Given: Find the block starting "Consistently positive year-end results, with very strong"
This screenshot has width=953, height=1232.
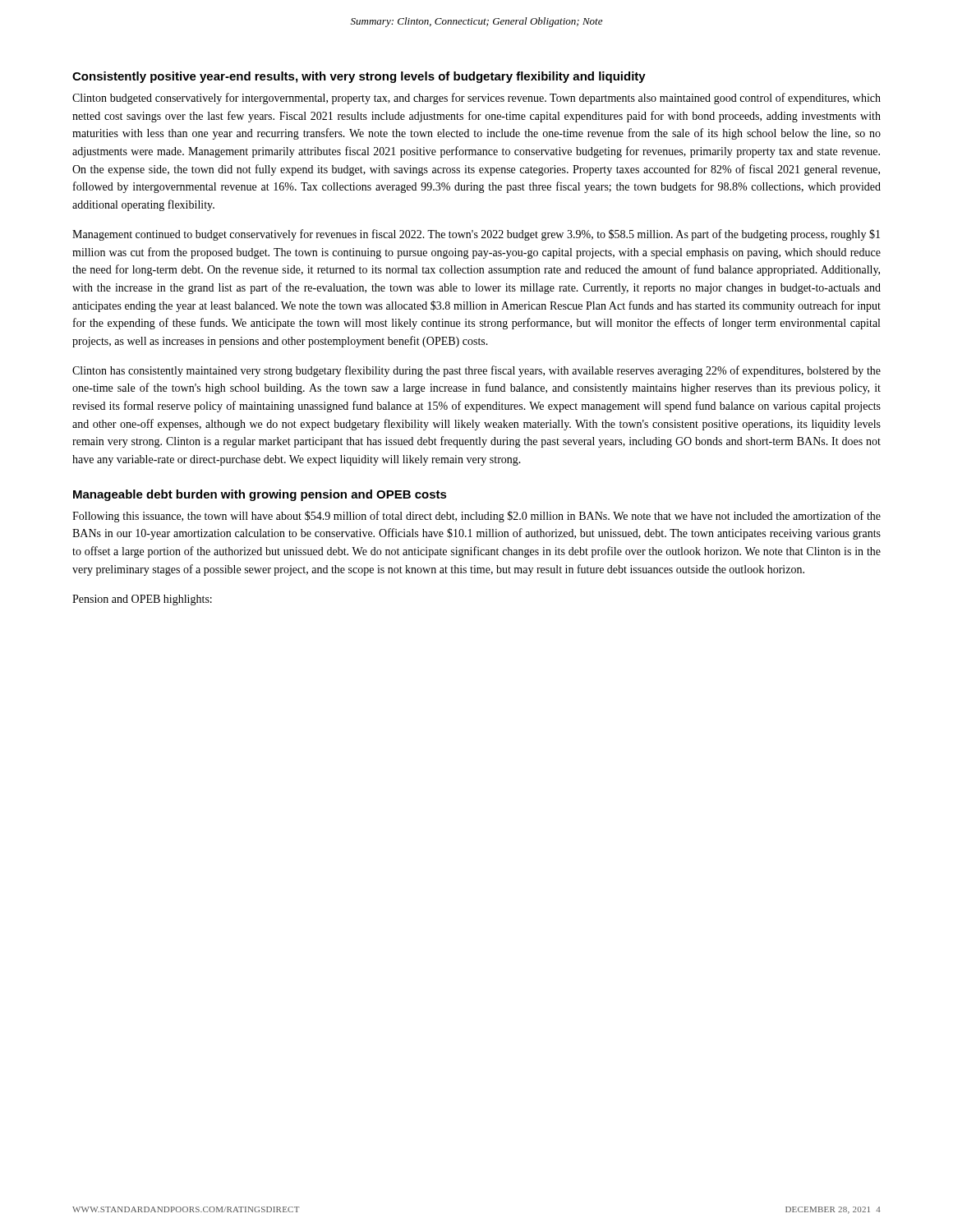Looking at the screenshot, I should (359, 76).
